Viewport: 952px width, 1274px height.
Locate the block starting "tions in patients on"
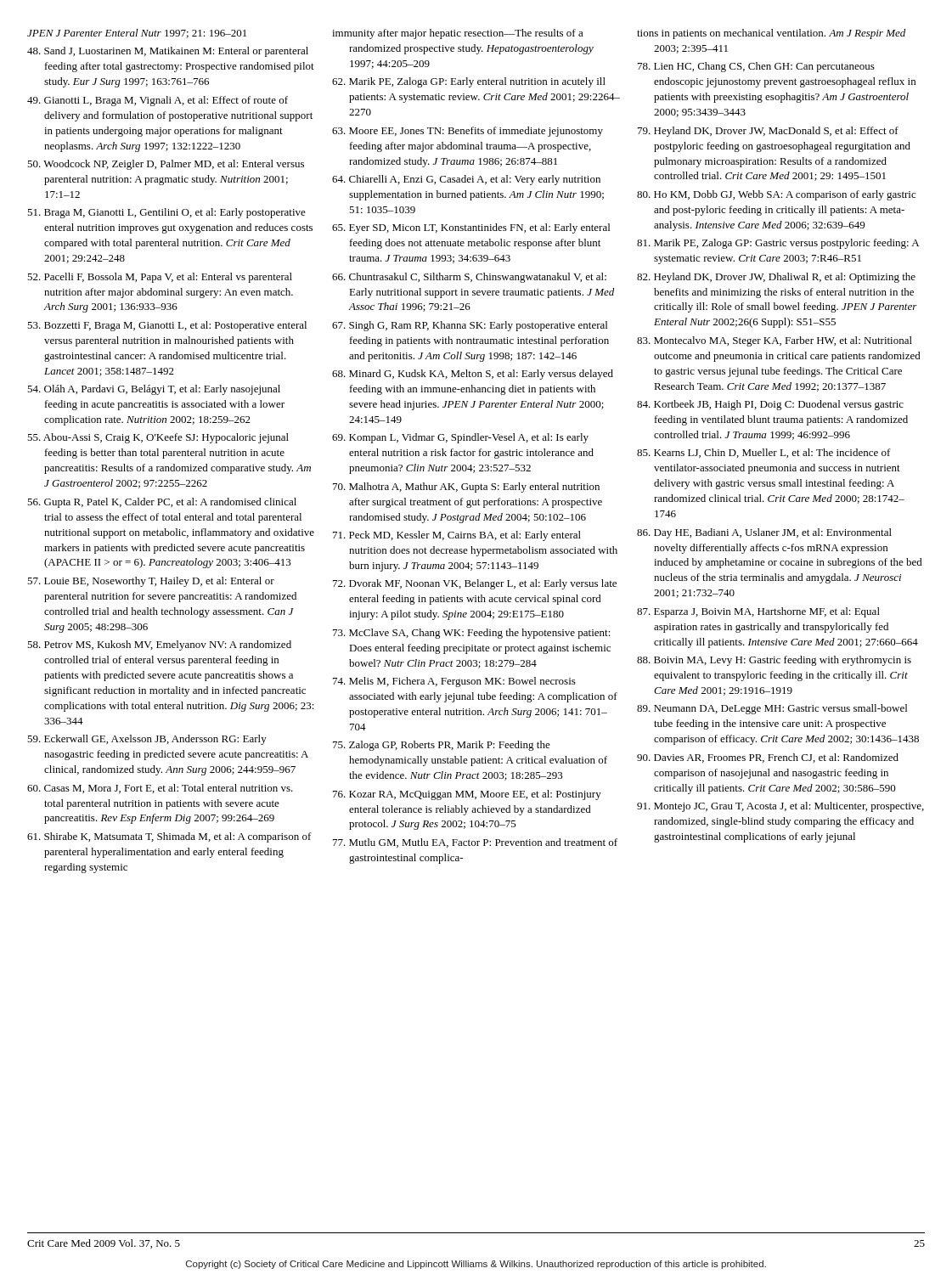click(771, 40)
